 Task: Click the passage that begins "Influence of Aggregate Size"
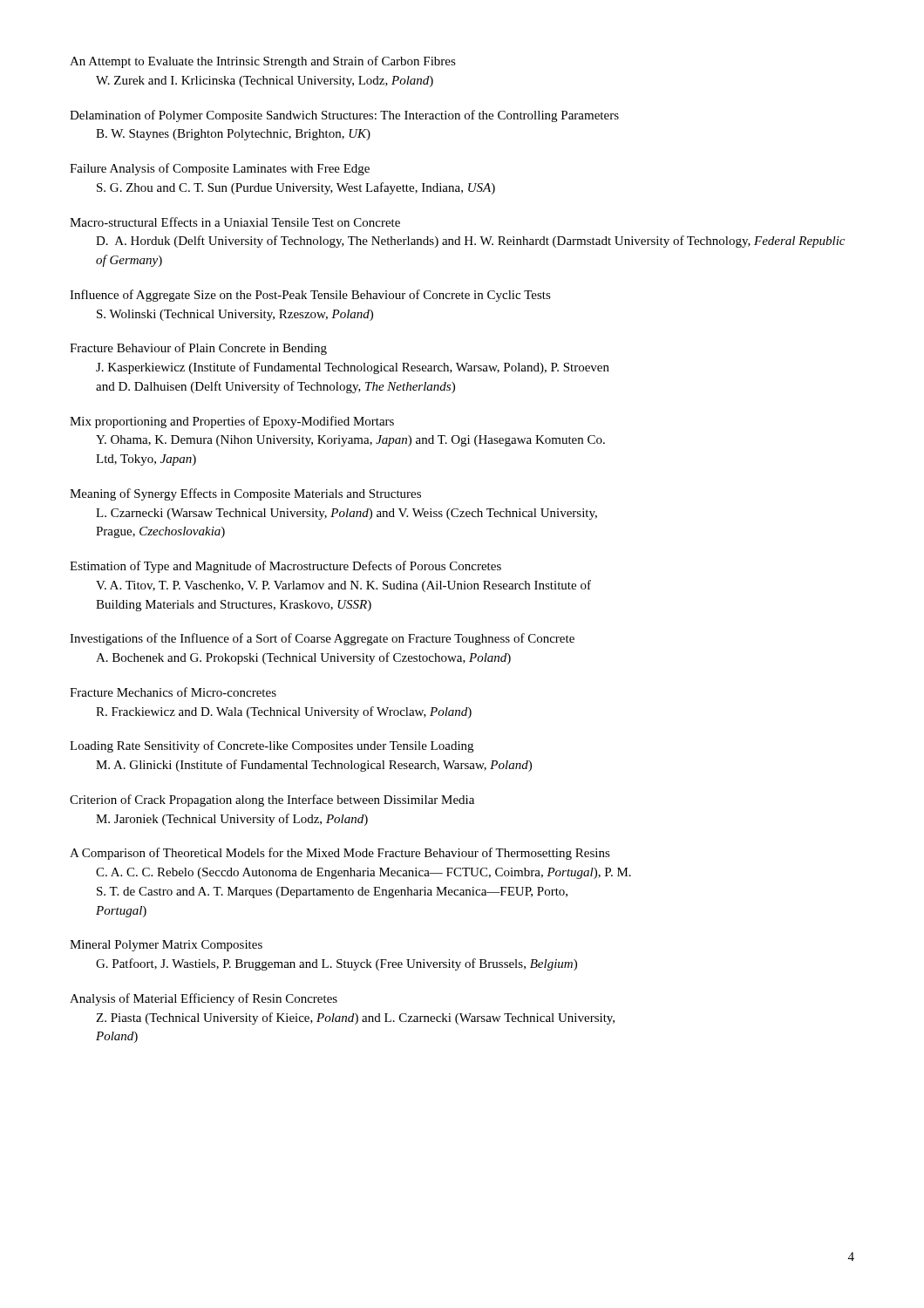pos(462,305)
